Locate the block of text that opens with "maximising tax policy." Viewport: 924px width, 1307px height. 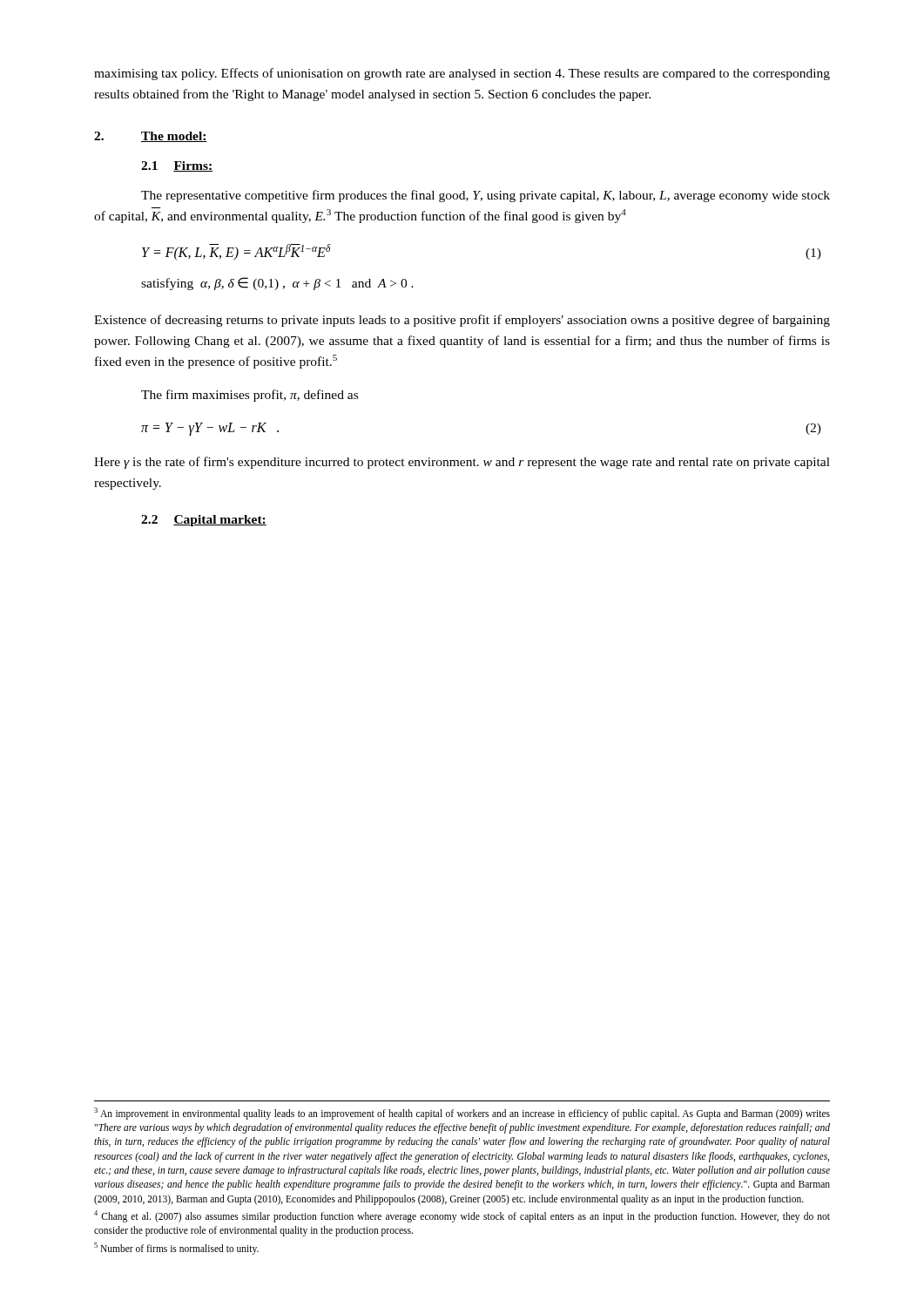[x=462, y=83]
